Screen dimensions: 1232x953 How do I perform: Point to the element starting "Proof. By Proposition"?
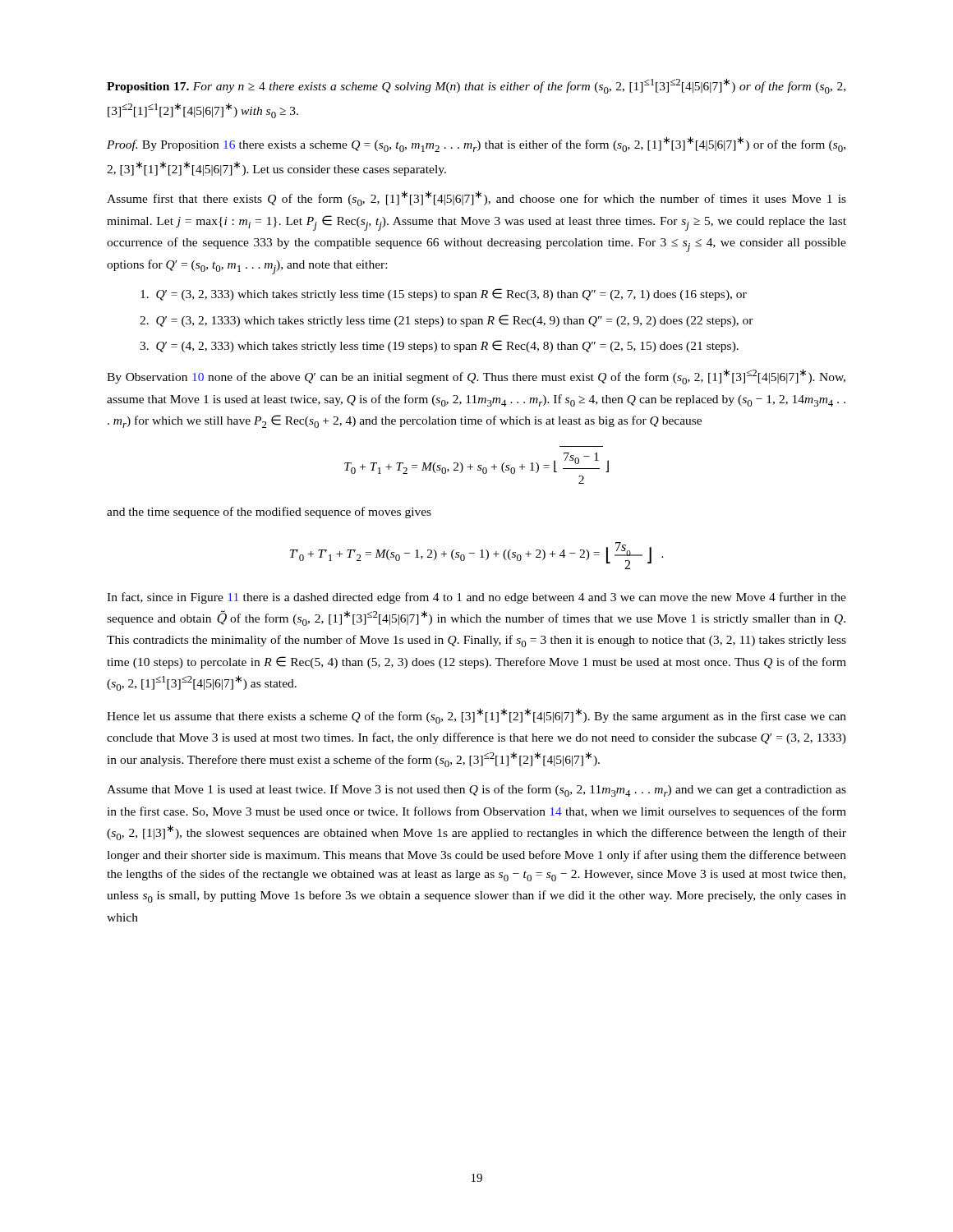pyautogui.click(x=476, y=155)
